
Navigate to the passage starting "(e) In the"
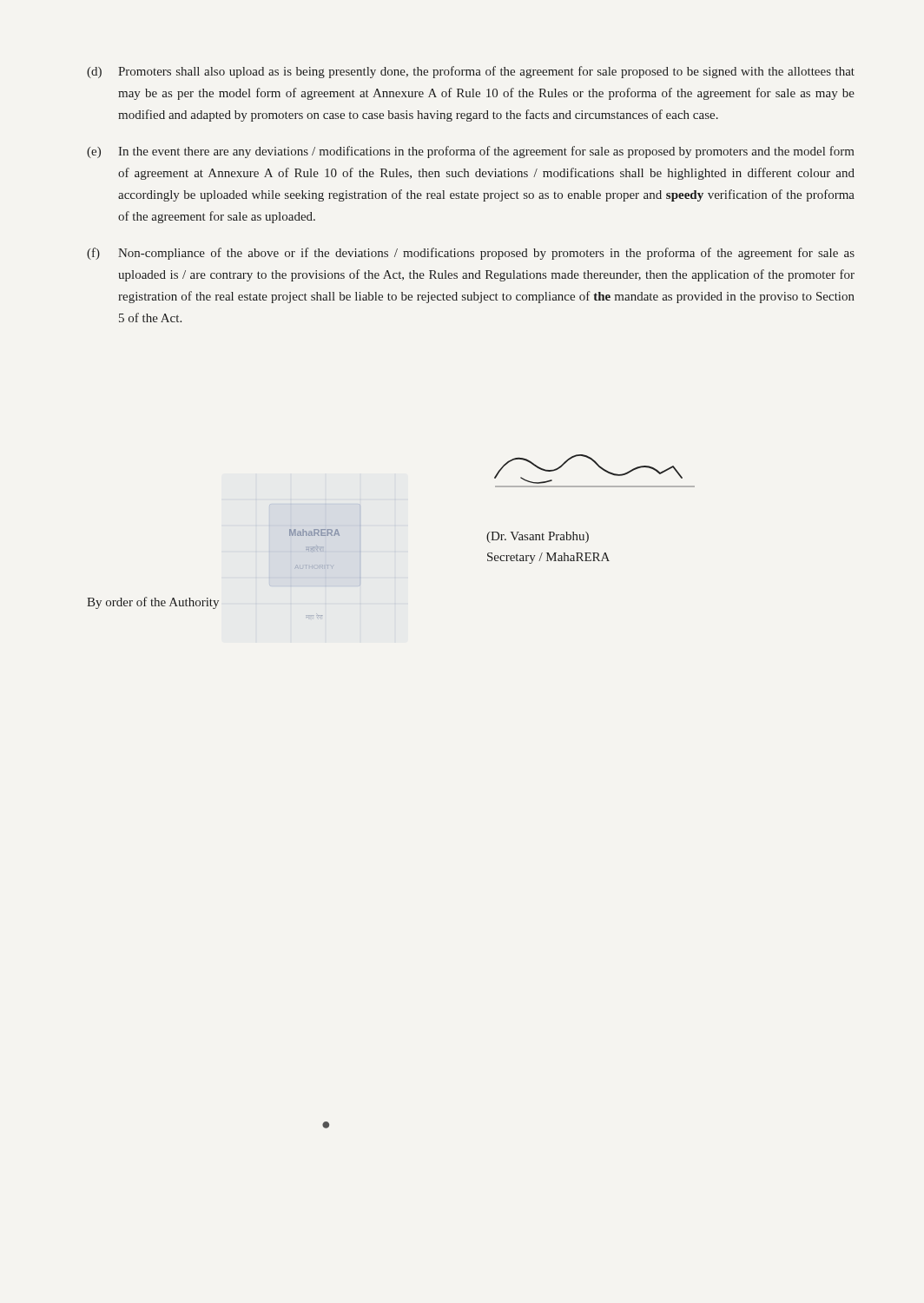tap(471, 184)
